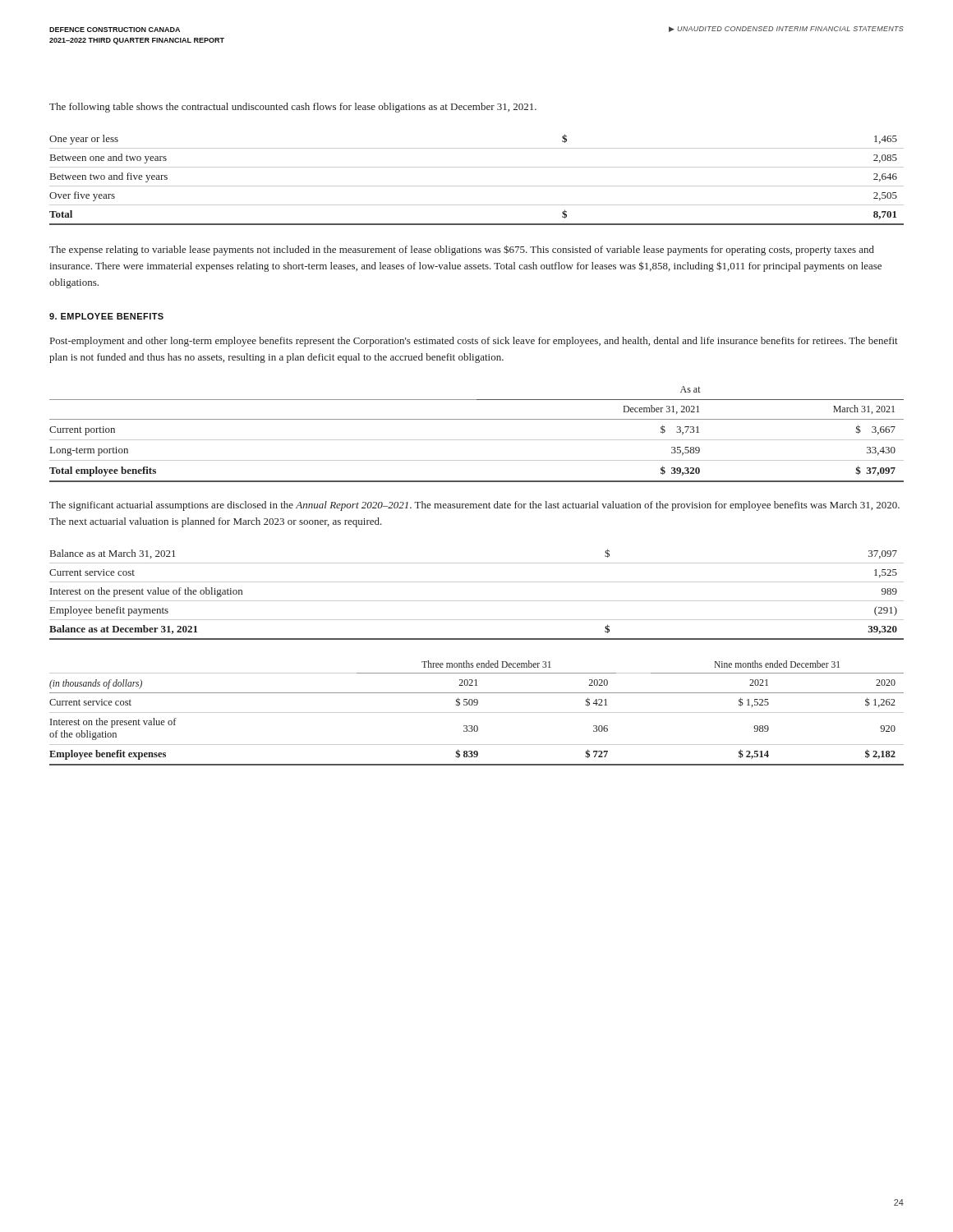This screenshot has height=1232, width=953.
Task: Click on the text block starting "The significant actuarial assumptions are"
Action: coord(475,513)
